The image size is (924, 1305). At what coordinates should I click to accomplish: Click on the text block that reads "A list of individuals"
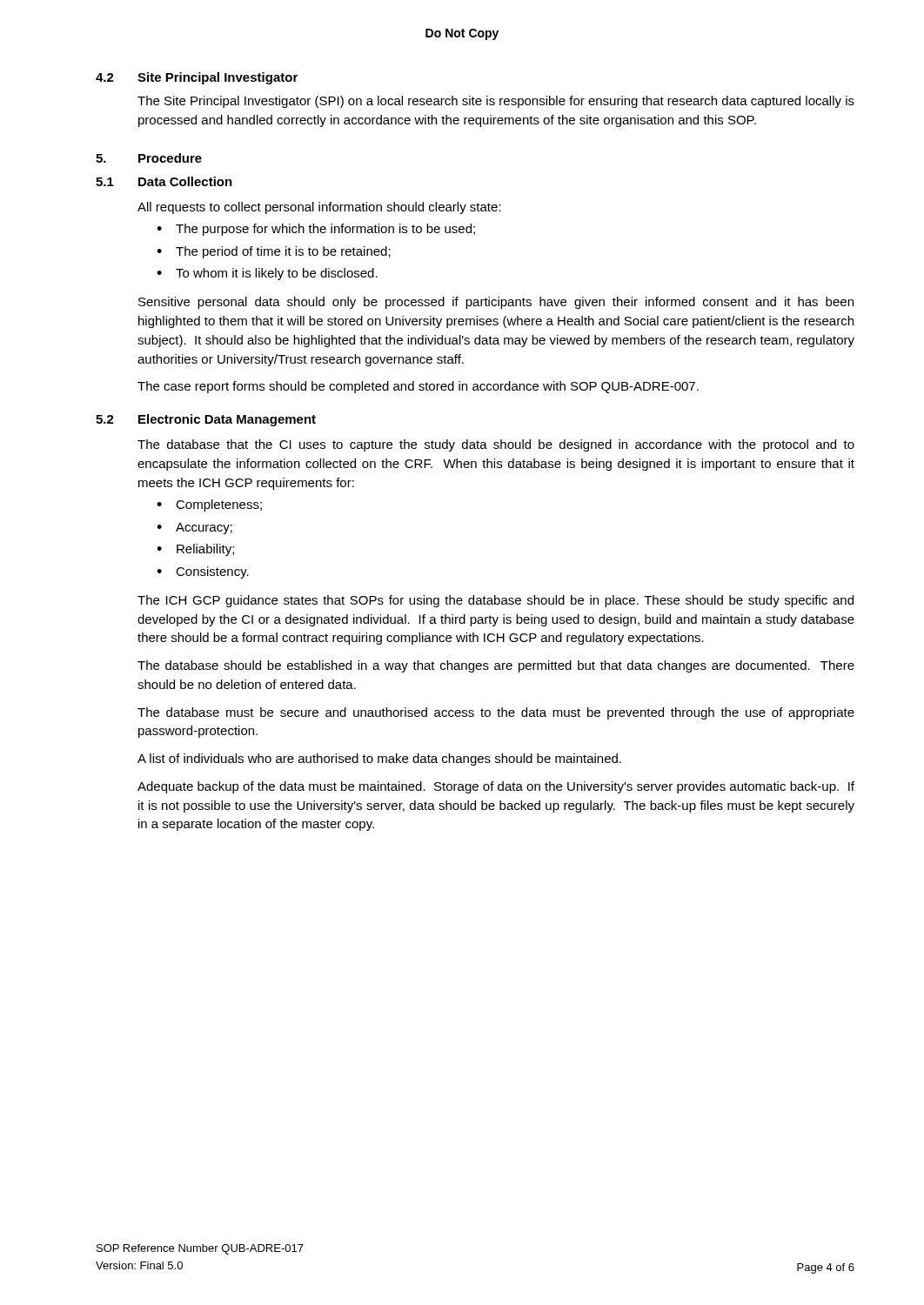pyautogui.click(x=380, y=758)
